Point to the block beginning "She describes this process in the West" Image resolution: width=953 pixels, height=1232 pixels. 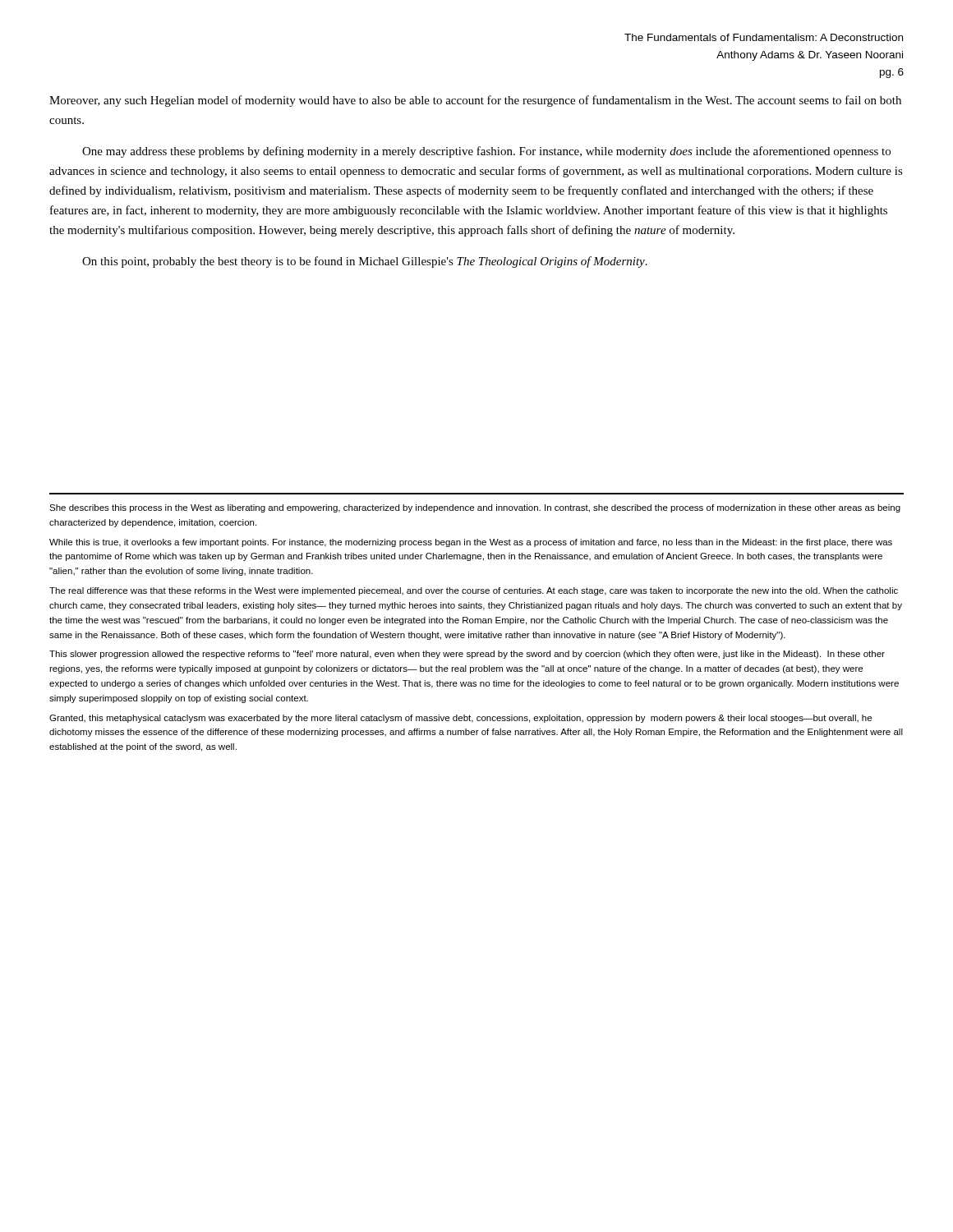coord(475,515)
